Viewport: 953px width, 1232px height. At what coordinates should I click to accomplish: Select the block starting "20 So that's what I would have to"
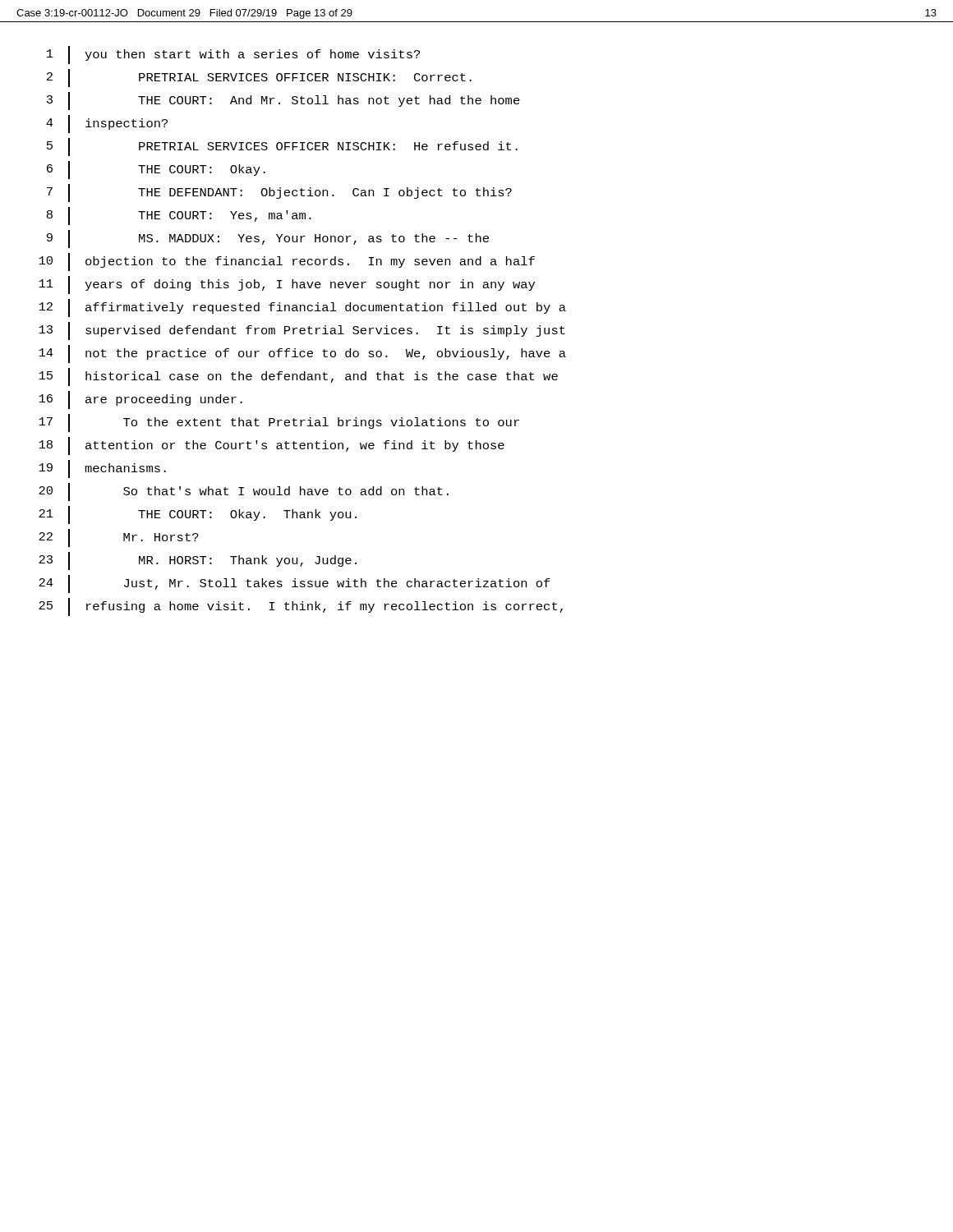click(244, 492)
